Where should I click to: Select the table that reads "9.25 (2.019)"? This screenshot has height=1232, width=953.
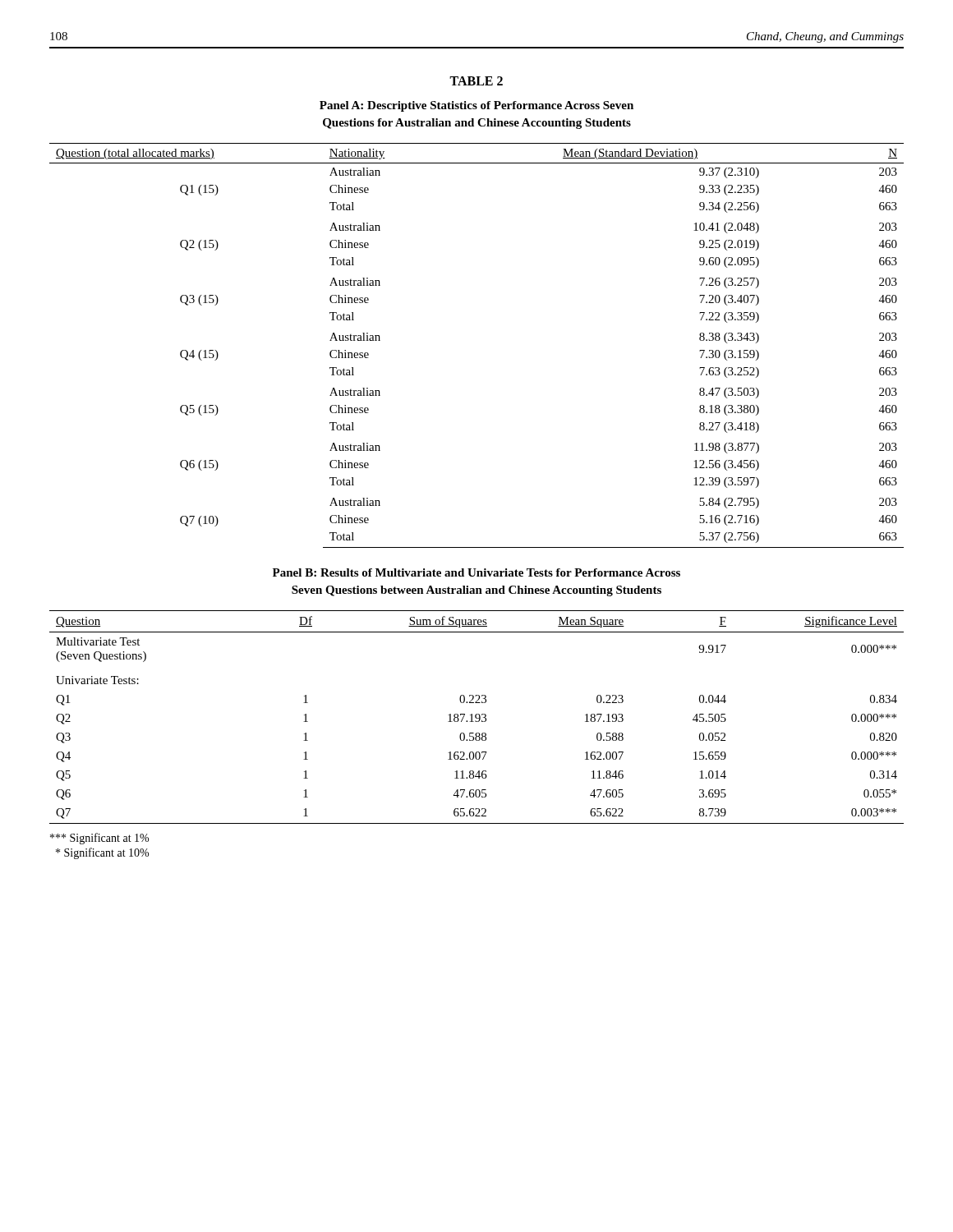pos(476,345)
